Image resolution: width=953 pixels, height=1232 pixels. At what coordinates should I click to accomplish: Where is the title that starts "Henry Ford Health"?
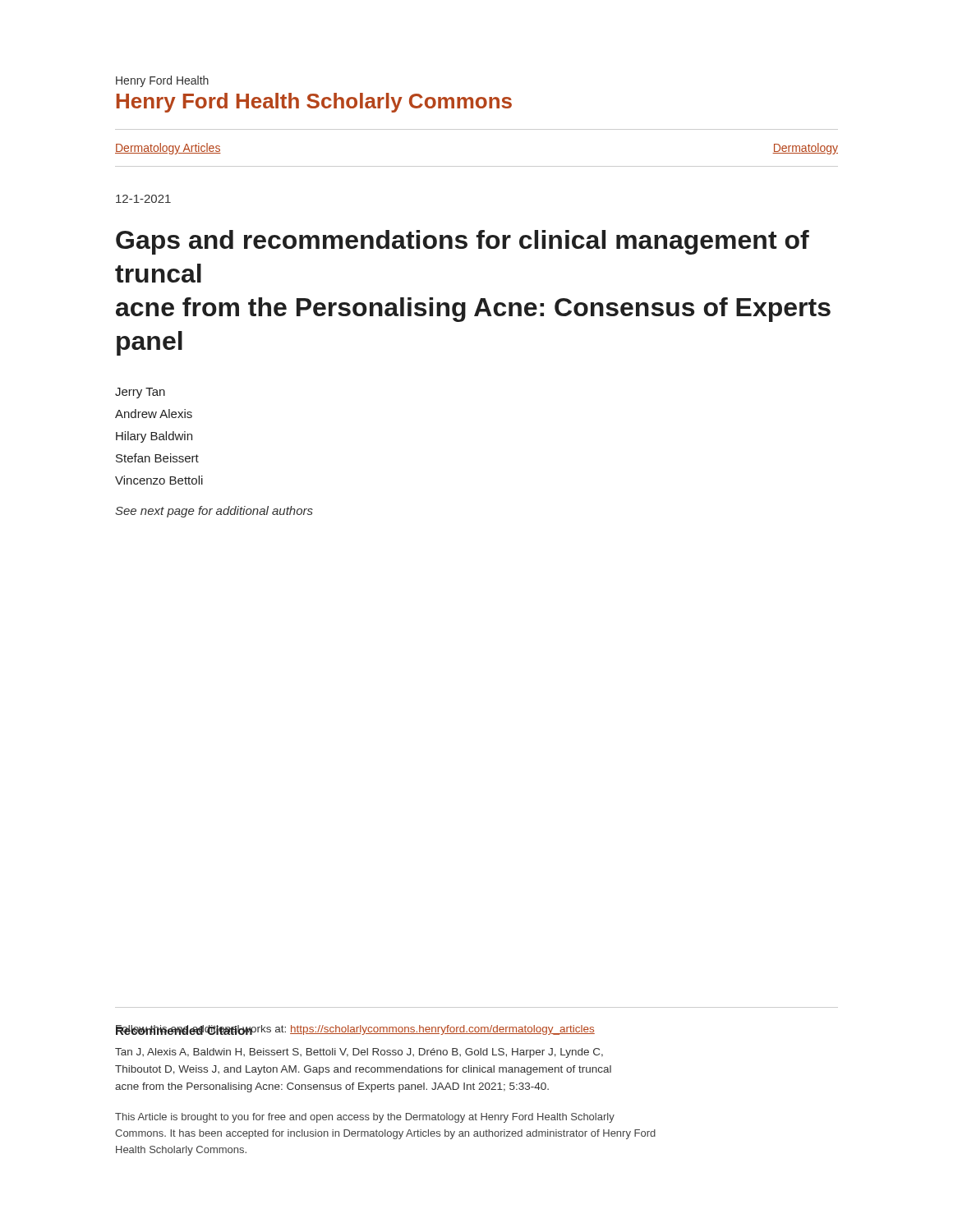click(314, 101)
